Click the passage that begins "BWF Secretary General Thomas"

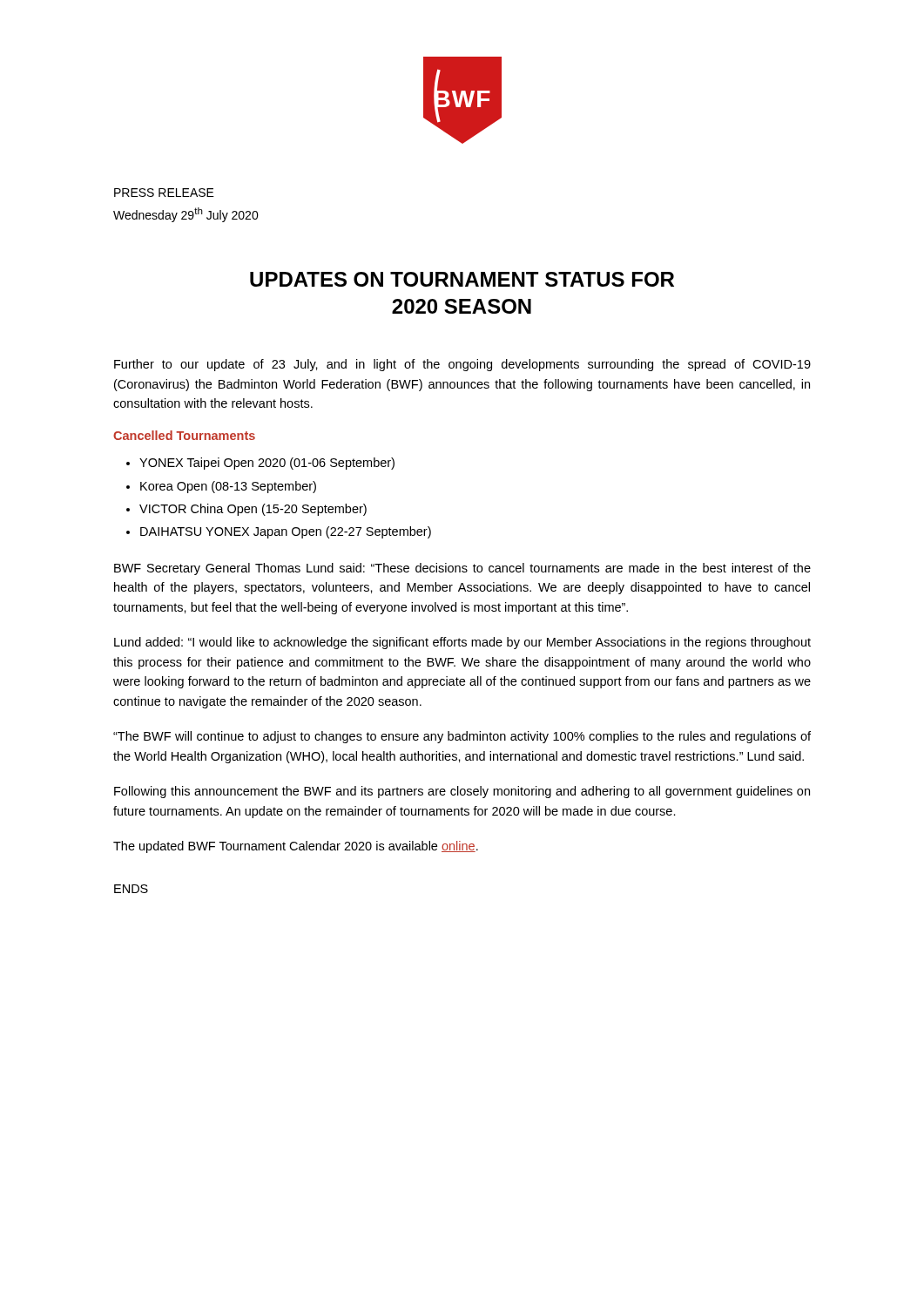point(462,587)
